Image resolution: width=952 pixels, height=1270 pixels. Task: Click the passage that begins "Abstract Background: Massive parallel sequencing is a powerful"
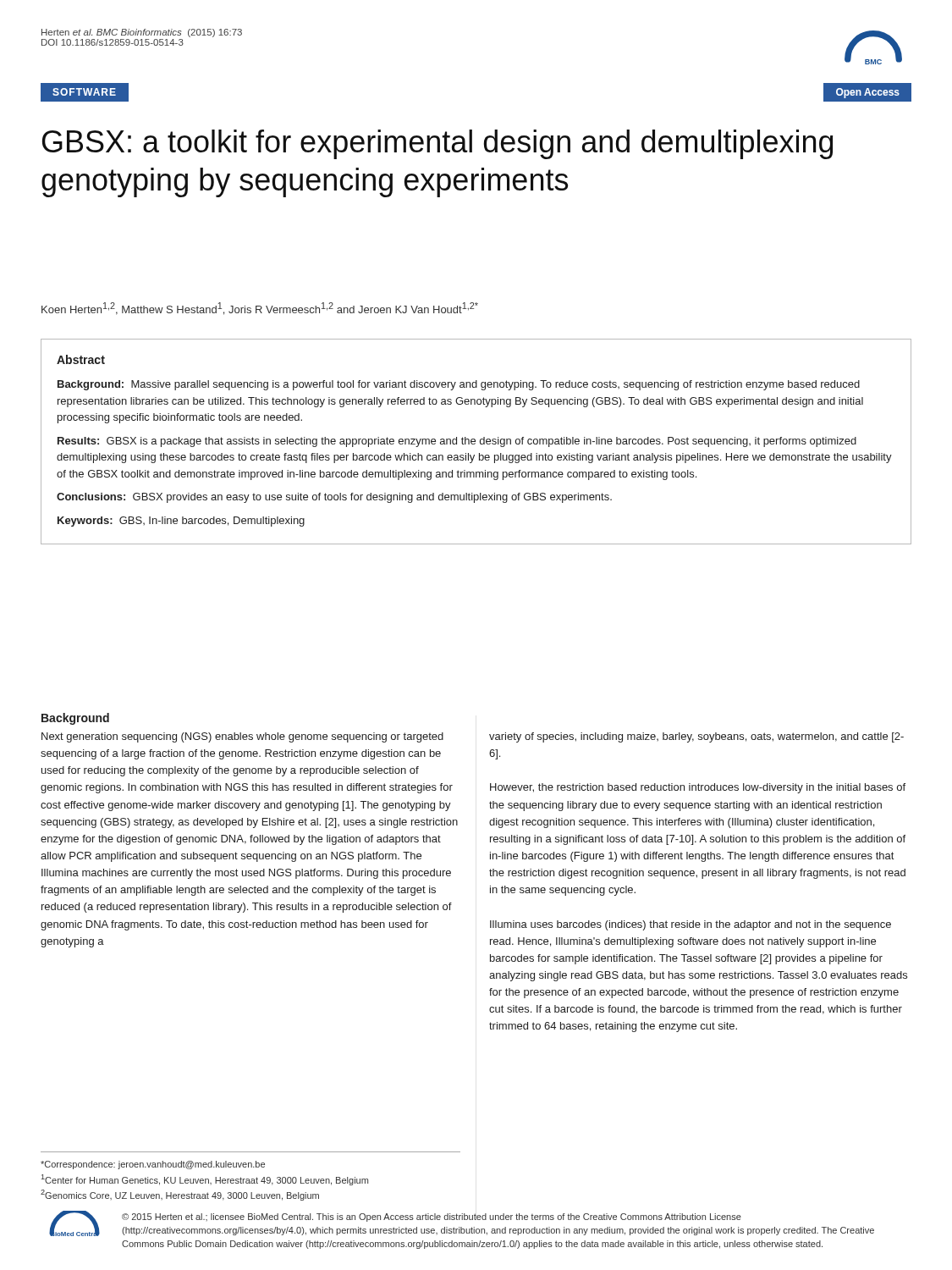click(x=476, y=440)
